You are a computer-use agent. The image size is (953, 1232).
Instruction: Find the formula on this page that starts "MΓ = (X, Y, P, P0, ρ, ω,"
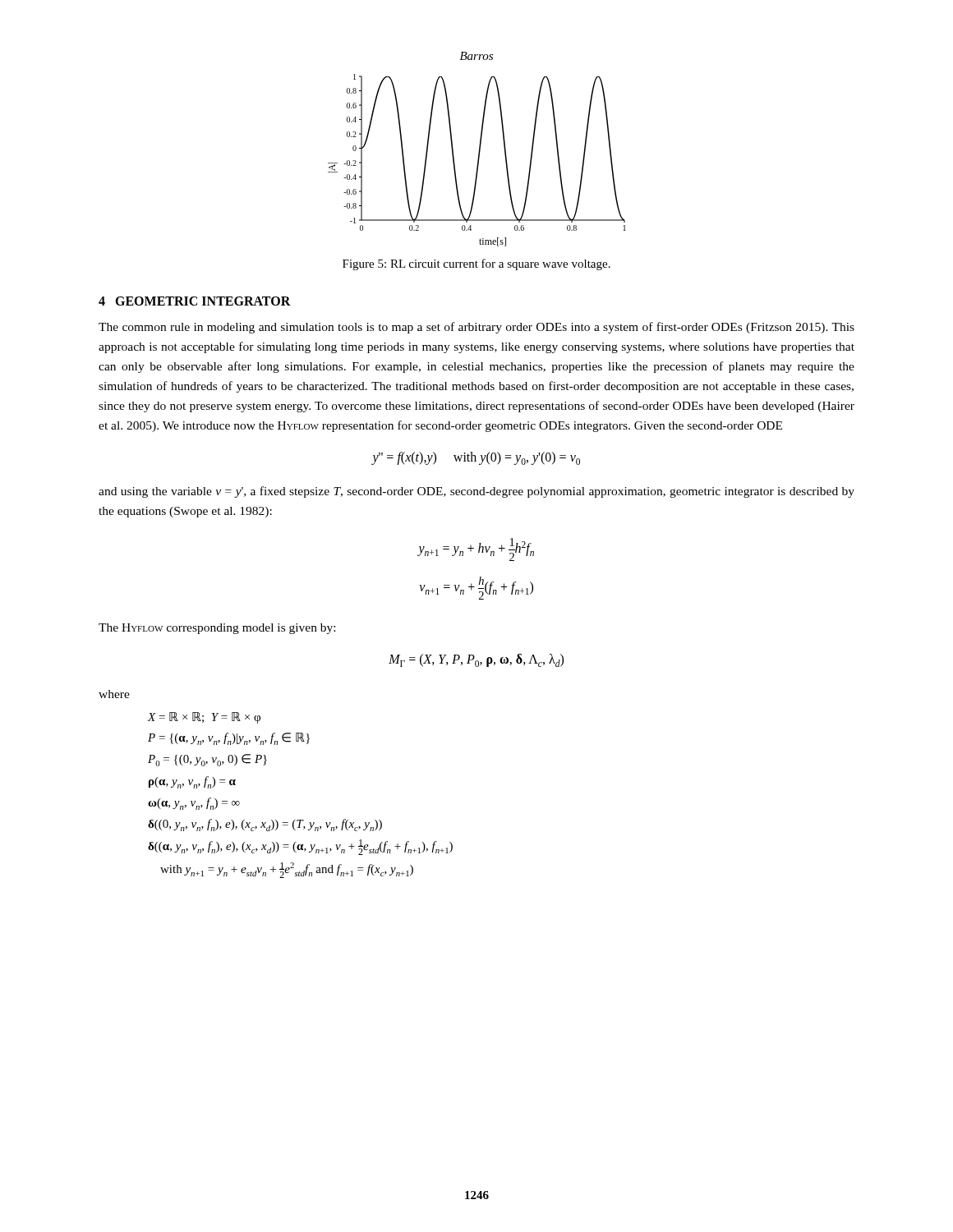point(476,661)
